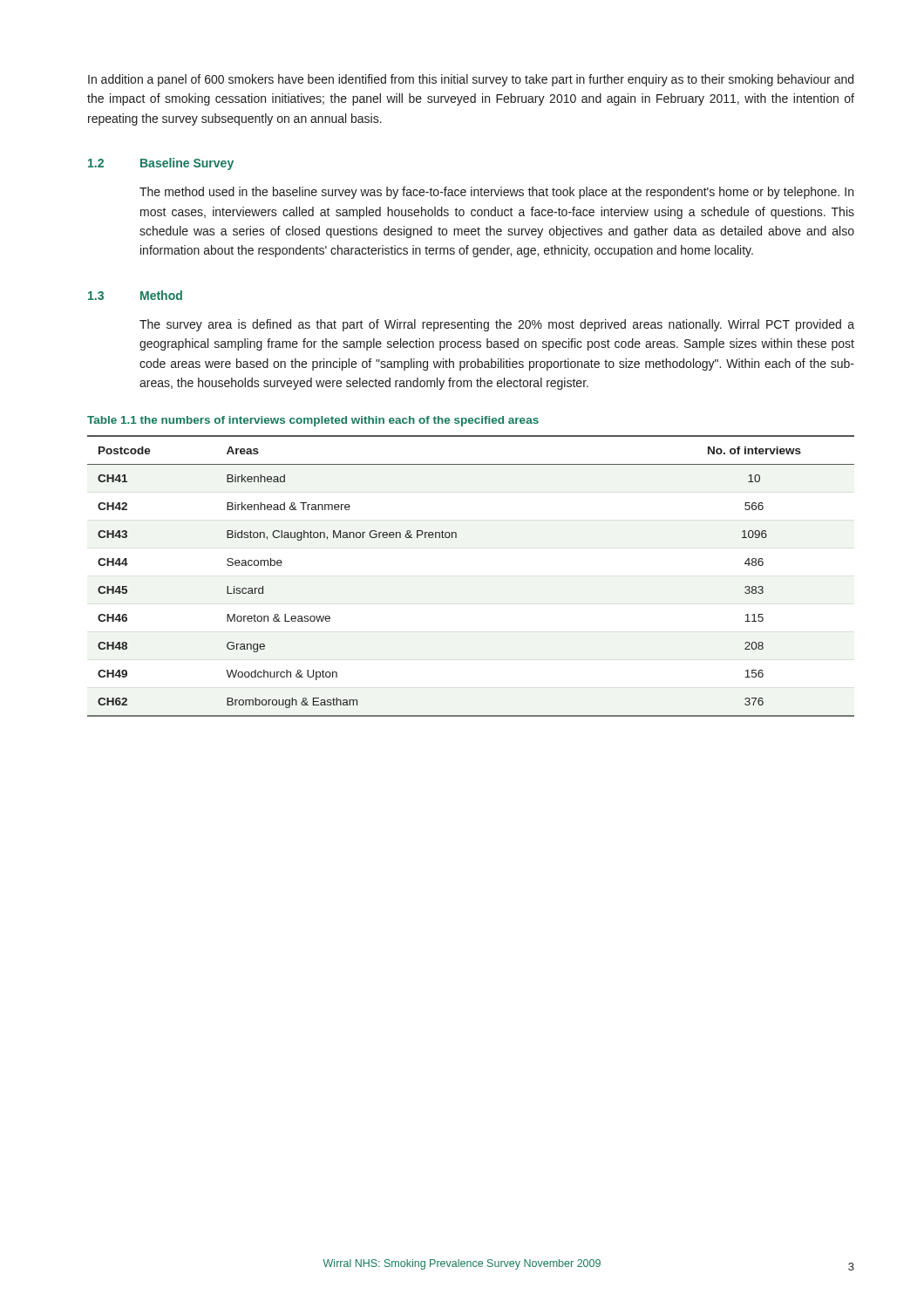
Task: Click the passage that begins "The survey area is defined as that"
Action: point(497,353)
